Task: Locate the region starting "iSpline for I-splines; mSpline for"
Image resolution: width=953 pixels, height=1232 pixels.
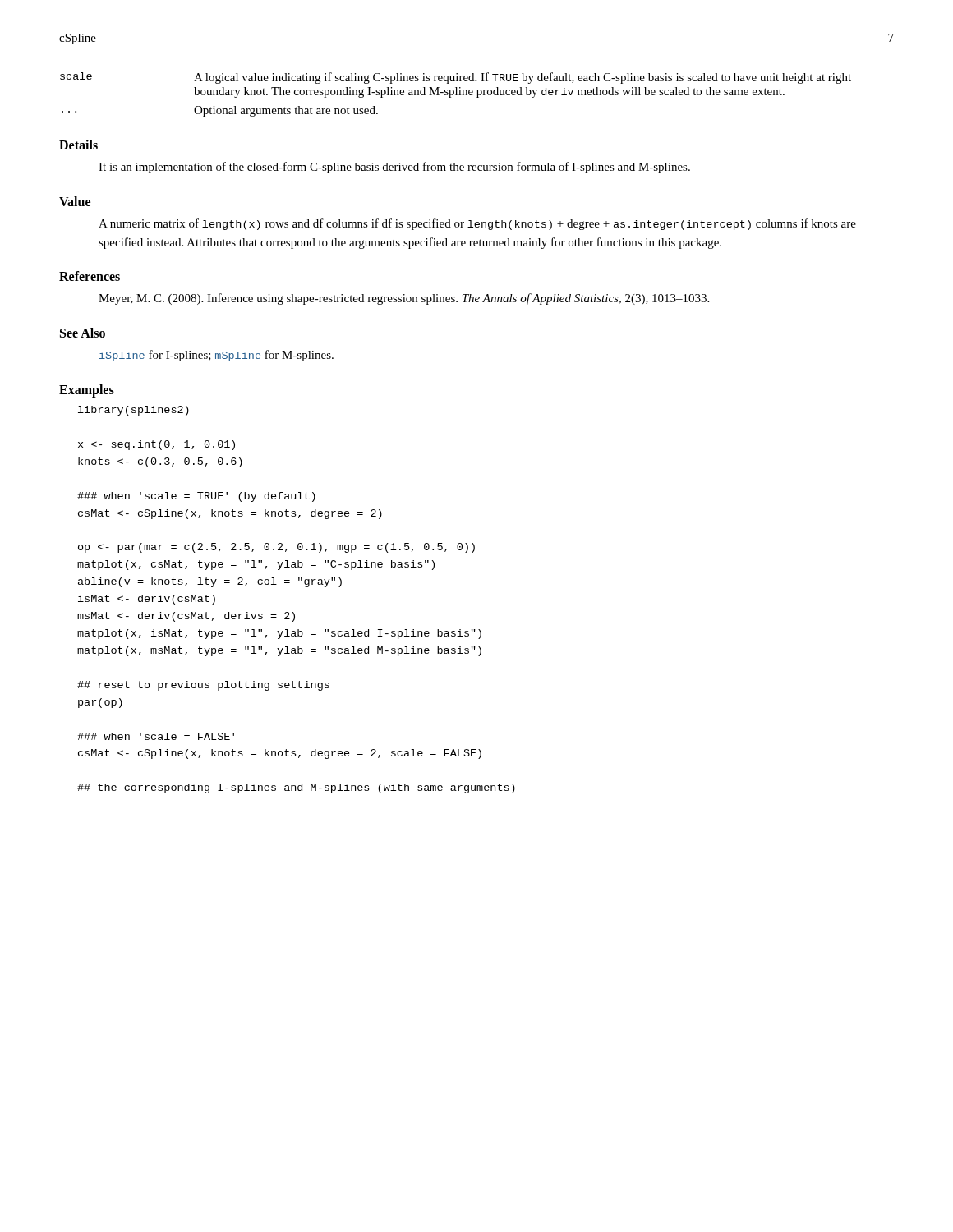Action: (x=216, y=355)
